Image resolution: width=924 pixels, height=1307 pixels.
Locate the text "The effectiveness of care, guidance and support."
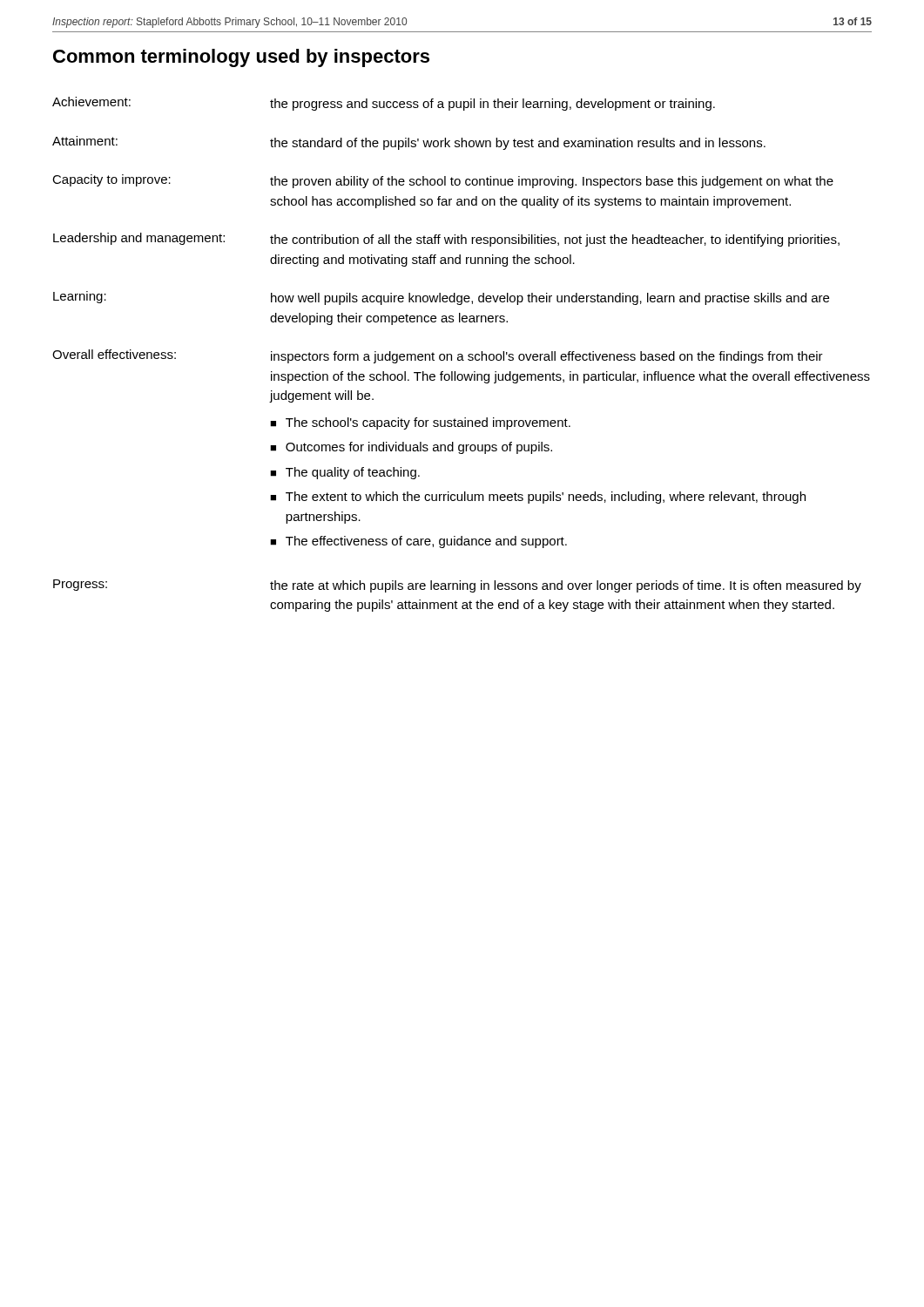pyautogui.click(x=426, y=542)
